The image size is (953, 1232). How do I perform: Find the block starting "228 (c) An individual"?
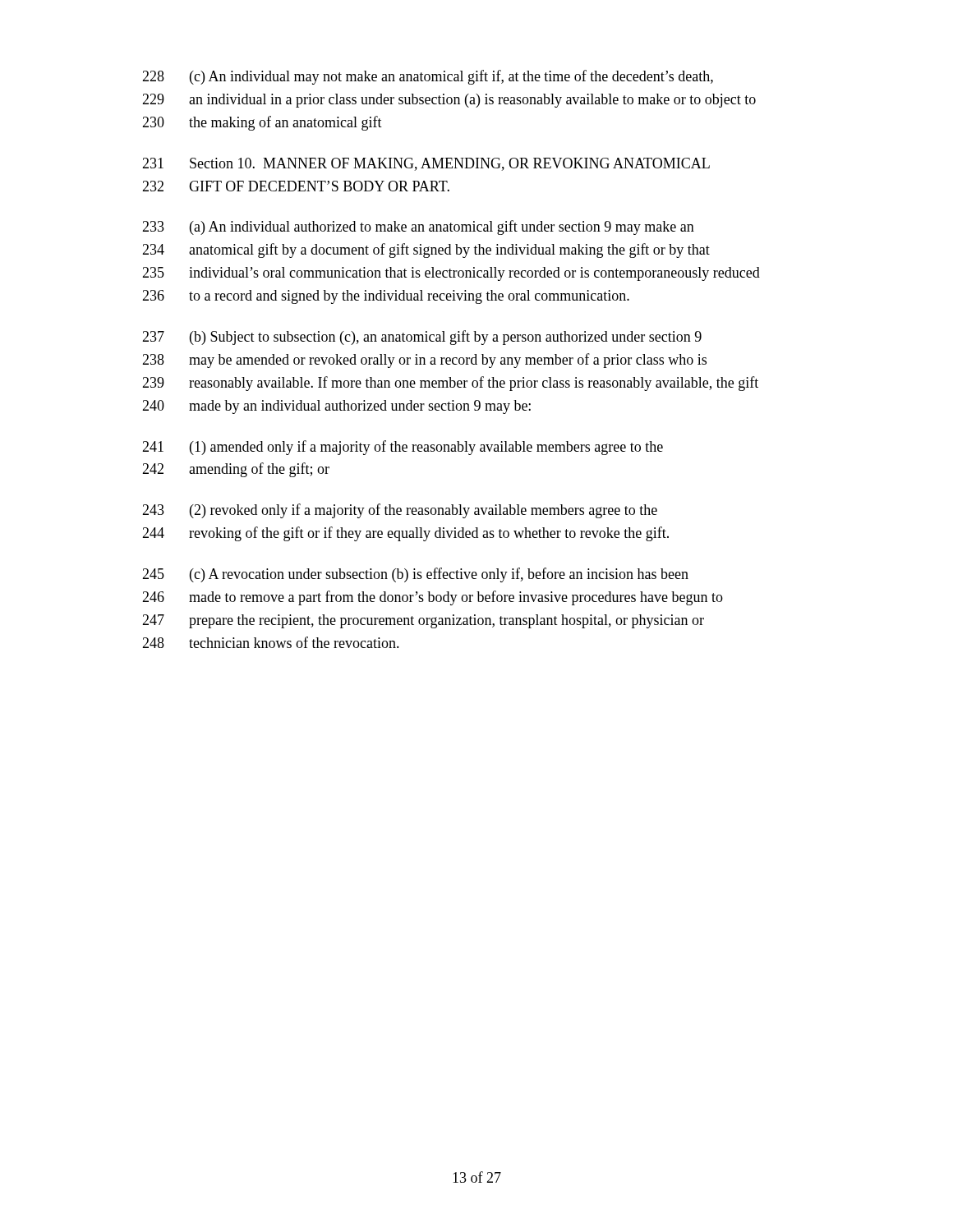click(x=476, y=77)
